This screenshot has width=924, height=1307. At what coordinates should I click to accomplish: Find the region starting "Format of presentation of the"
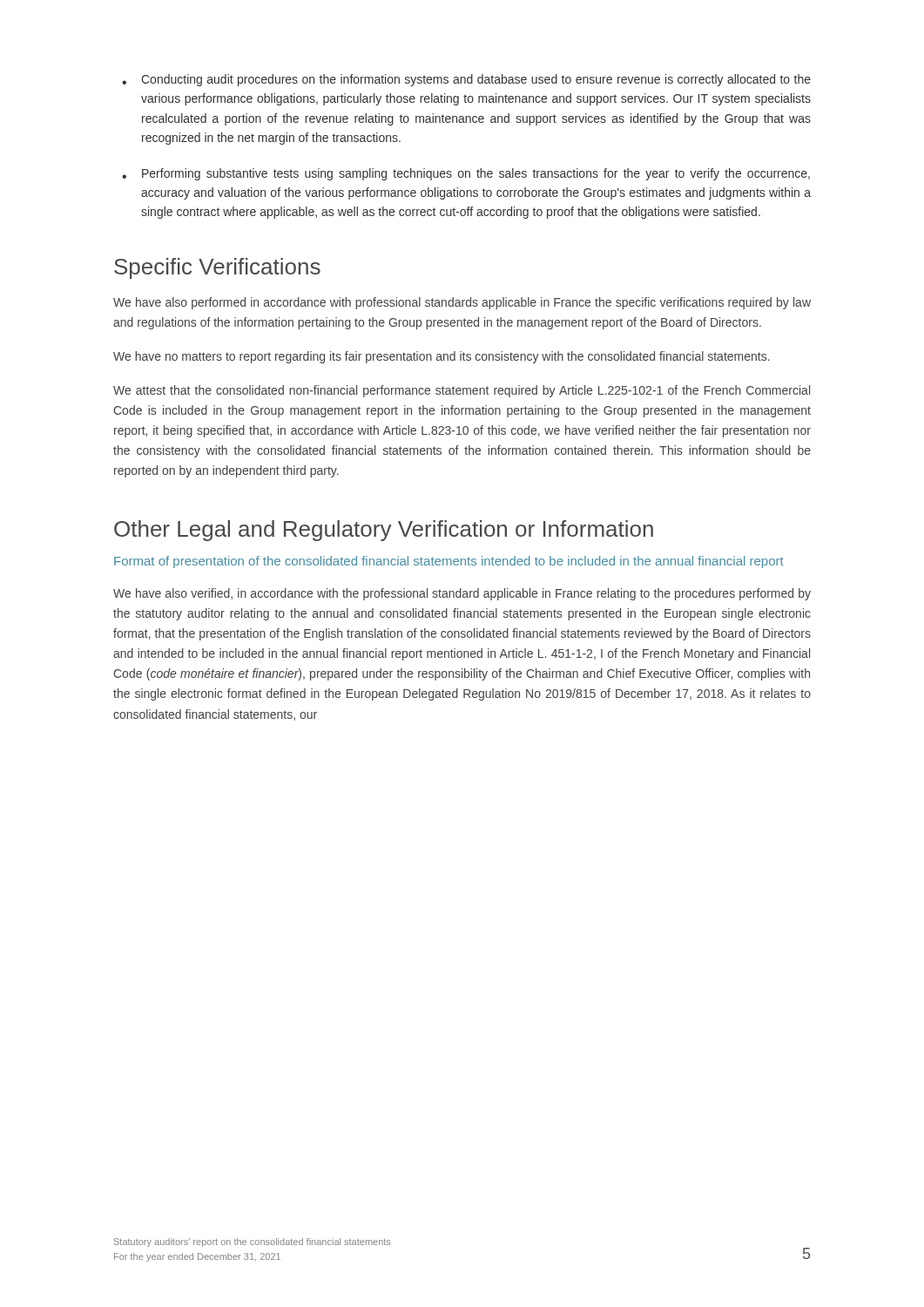click(448, 561)
